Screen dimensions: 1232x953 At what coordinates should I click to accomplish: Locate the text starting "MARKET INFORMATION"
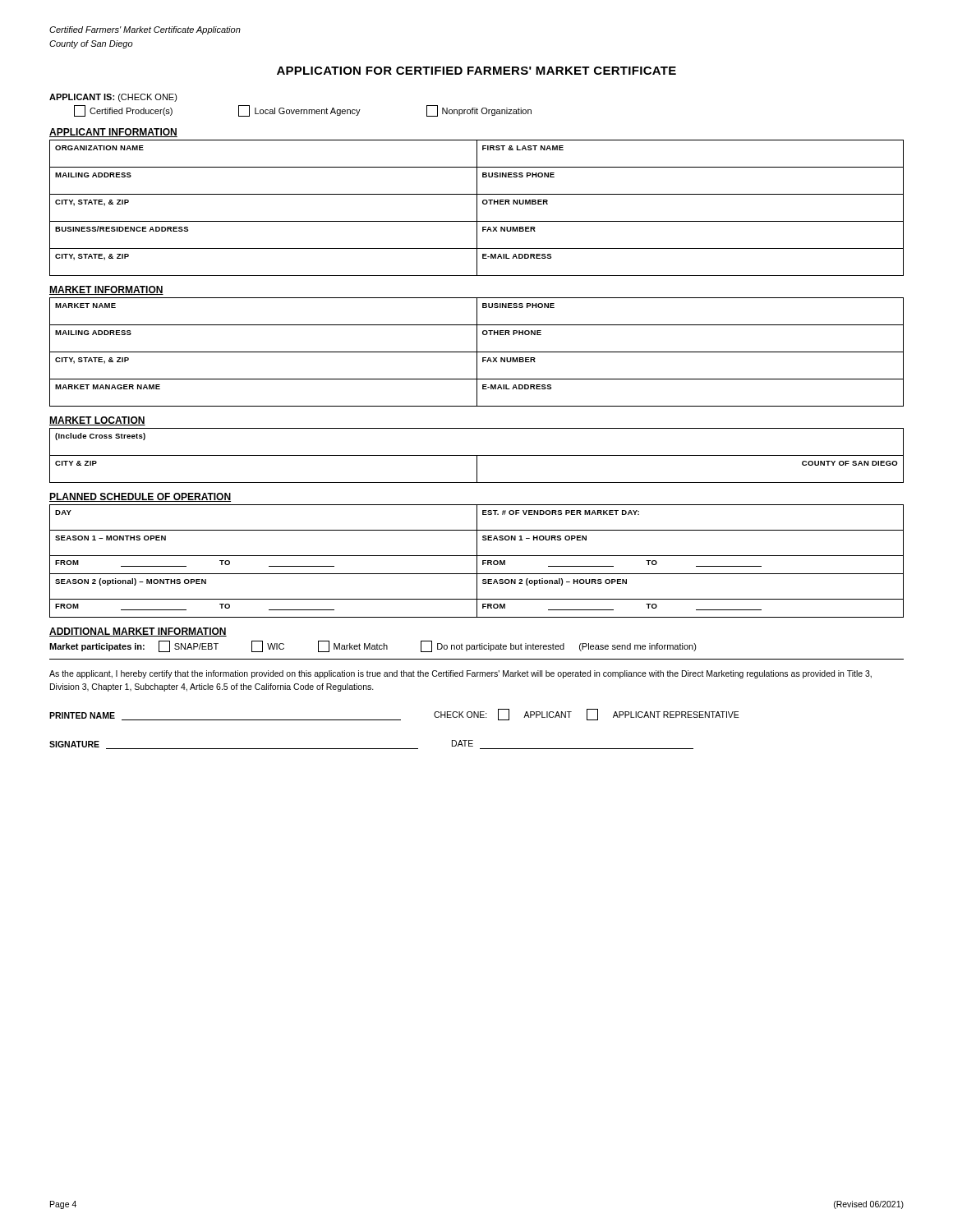click(106, 290)
